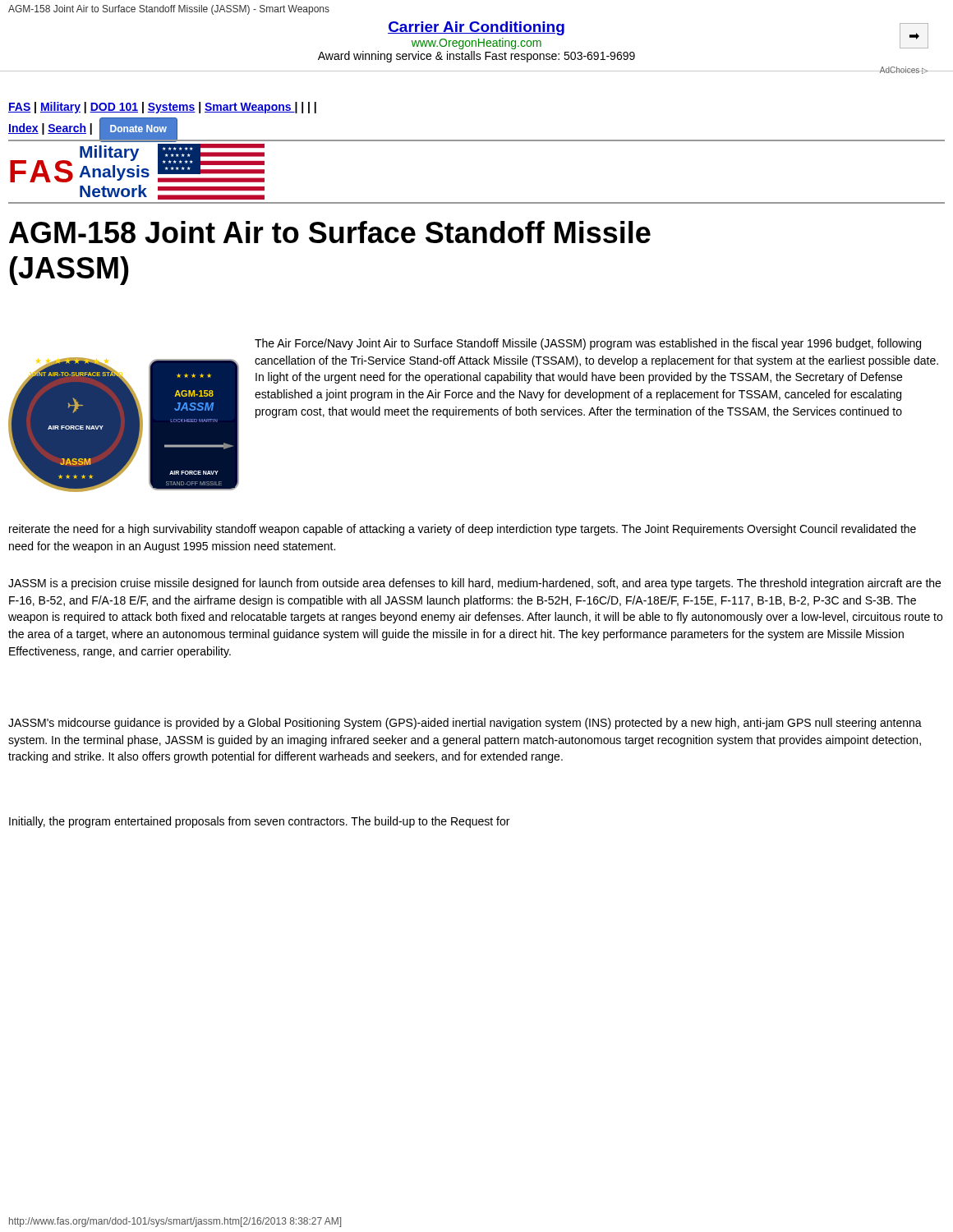Where is the passage that starts "Initially, the program entertained proposals"?
The image size is (953, 1232).
[259, 821]
